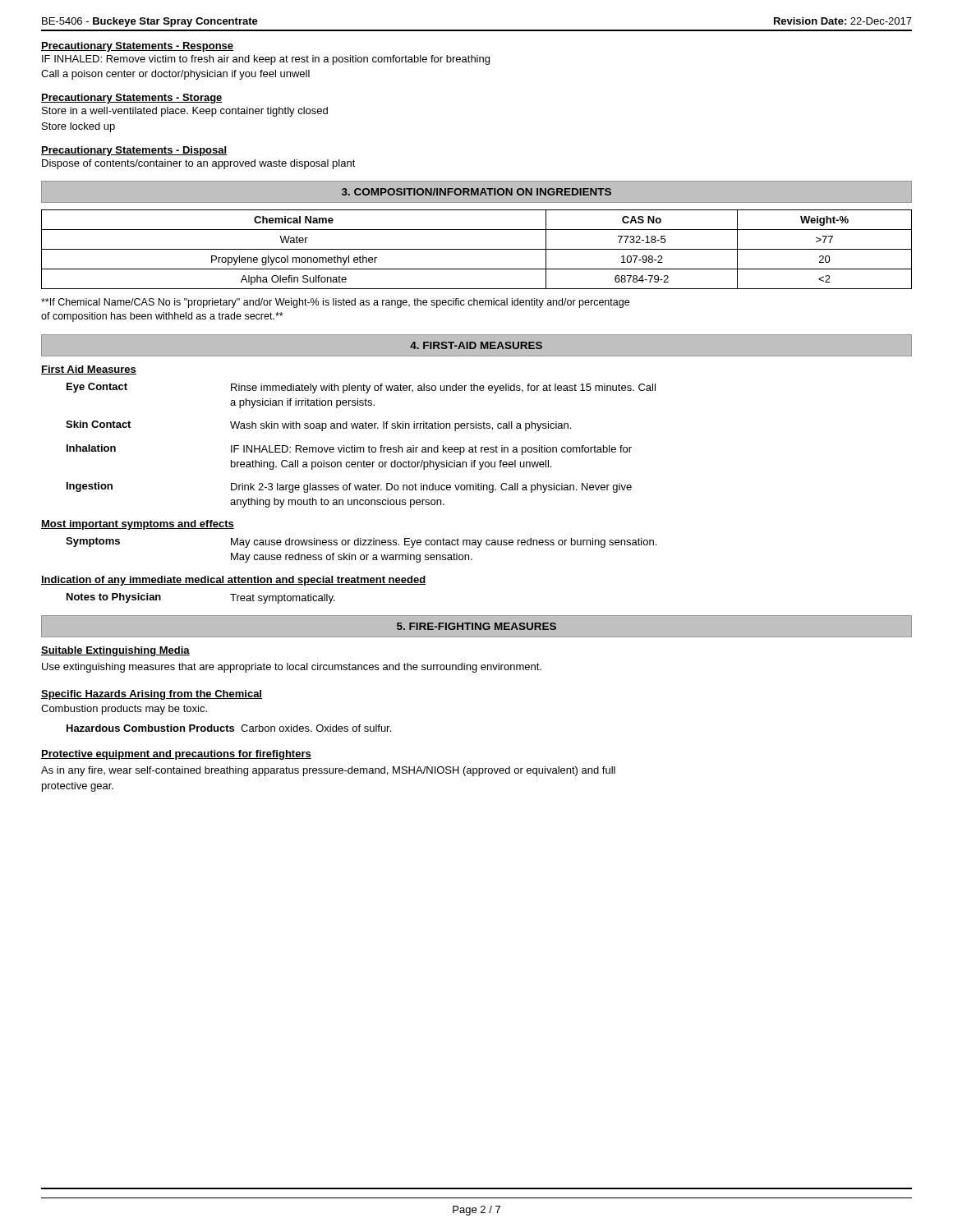Image resolution: width=953 pixels, height=1232 pixels.
Task: Point to the passage starting "Inhalation IF INHALED: Remove victim to fresh"
Action: (x=476, y=456)
